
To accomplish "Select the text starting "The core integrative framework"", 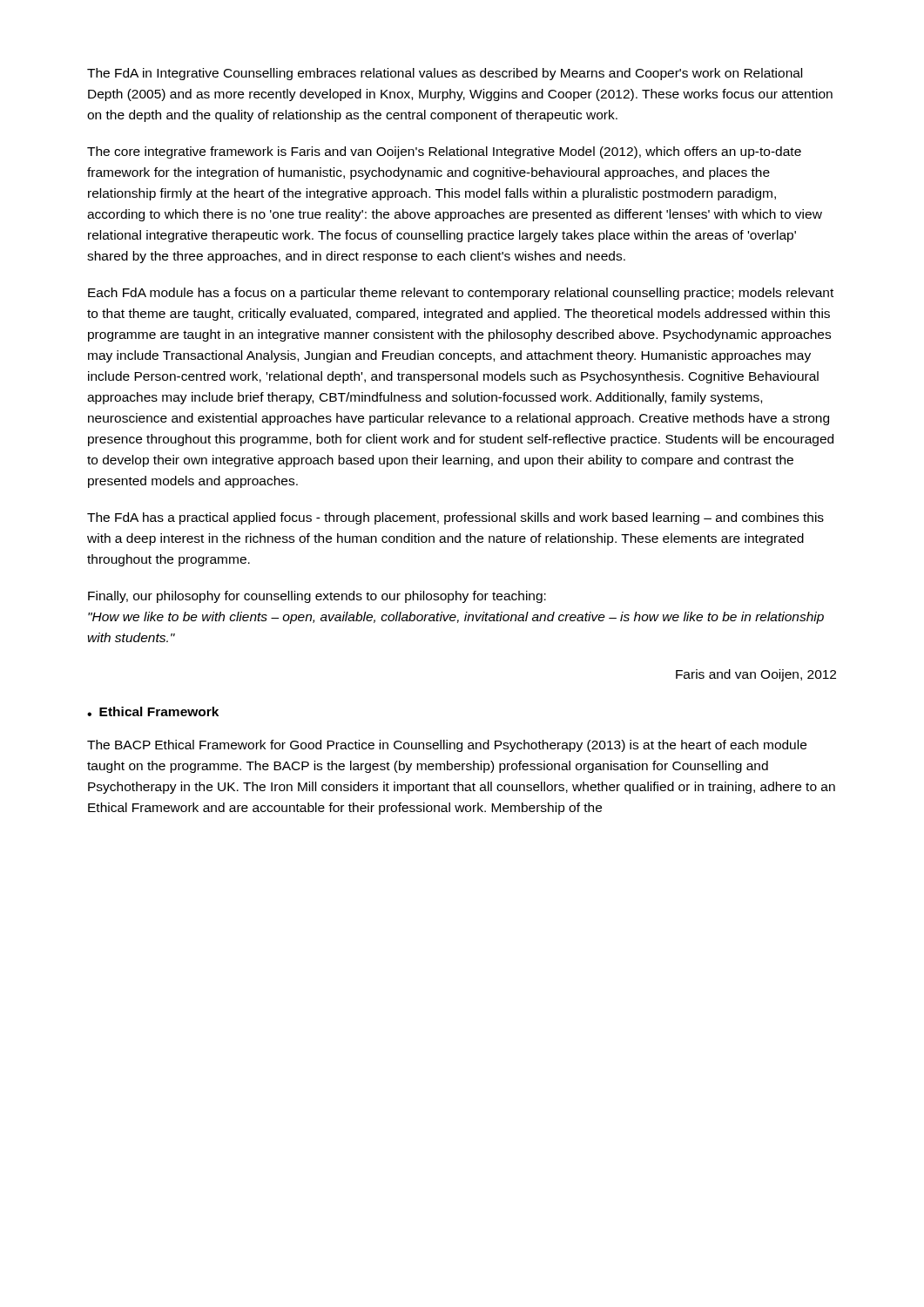I will point(455,203).
